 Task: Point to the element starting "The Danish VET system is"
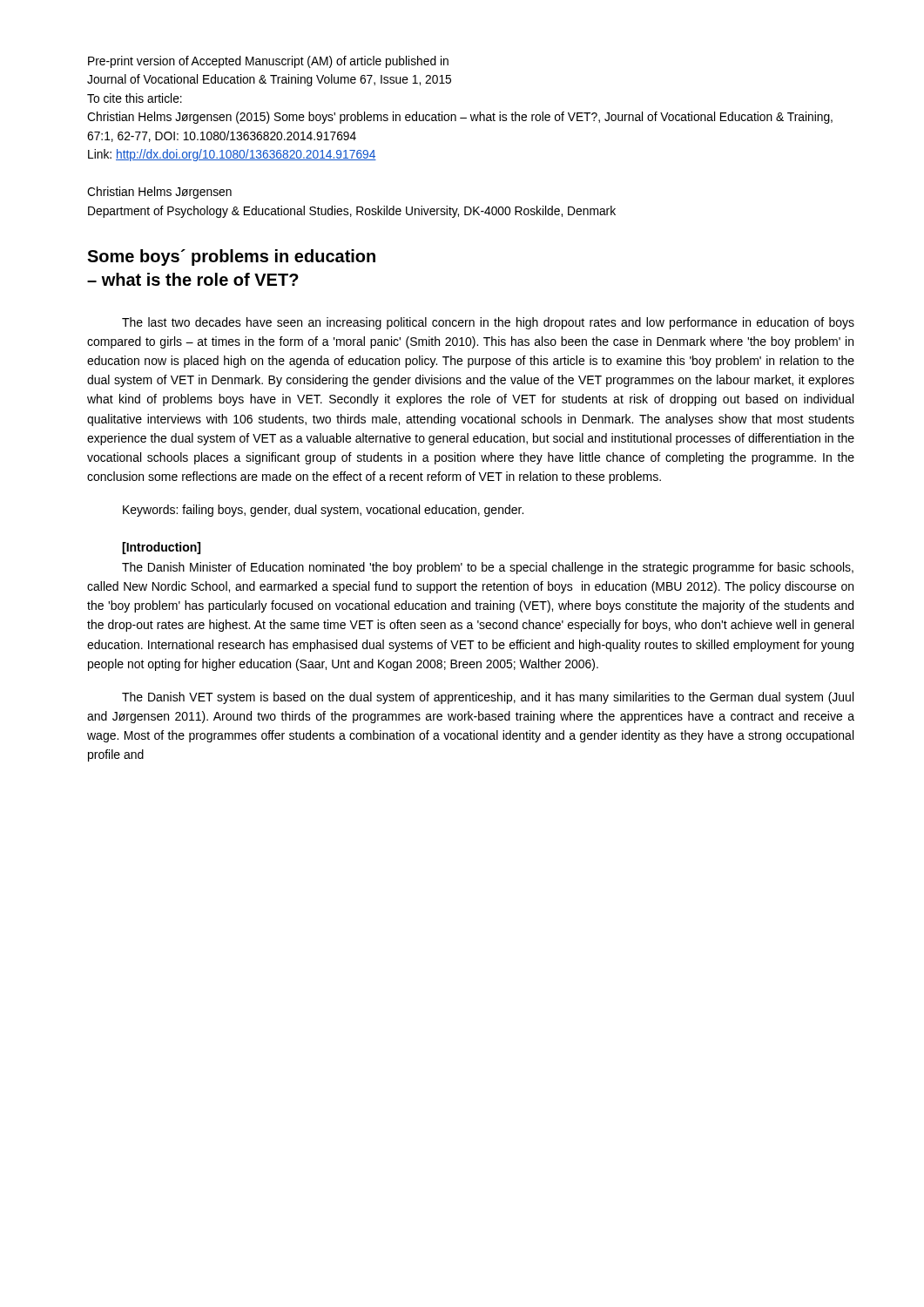click(x=471, y=726)
